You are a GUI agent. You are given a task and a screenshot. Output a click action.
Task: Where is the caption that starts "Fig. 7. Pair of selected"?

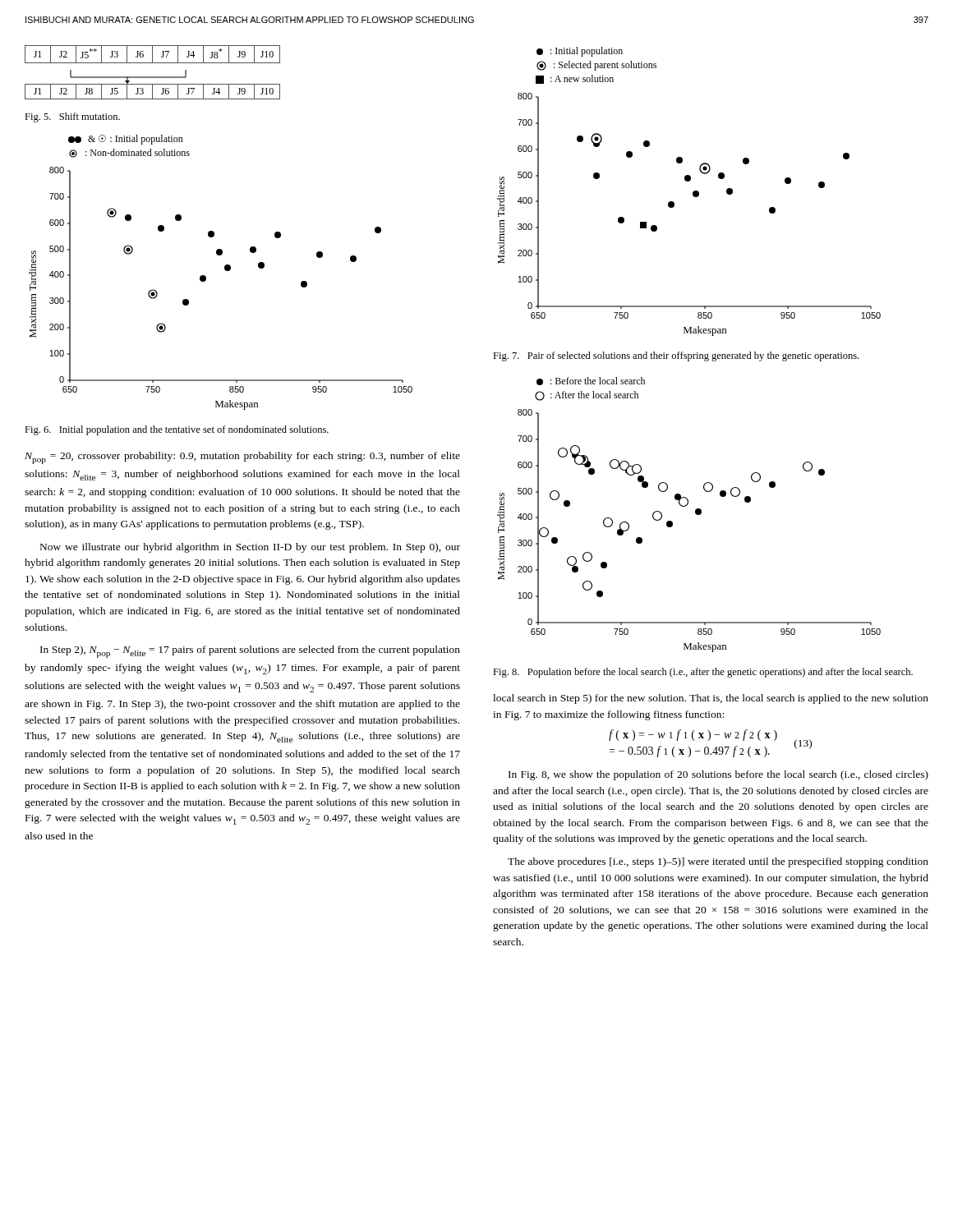pyautogui.click(x=676, y=356)
